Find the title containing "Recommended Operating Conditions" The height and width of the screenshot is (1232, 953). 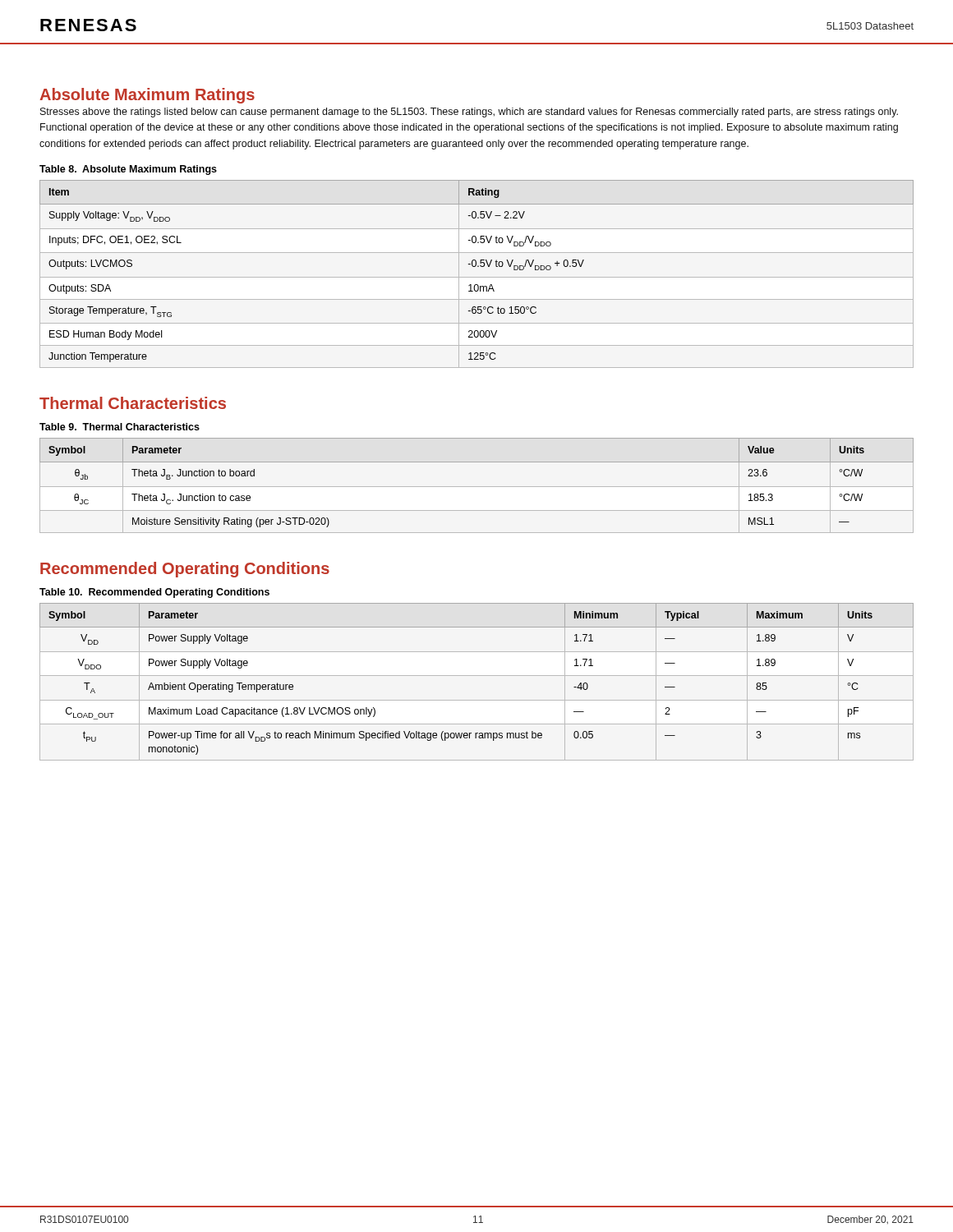[185, 569]
